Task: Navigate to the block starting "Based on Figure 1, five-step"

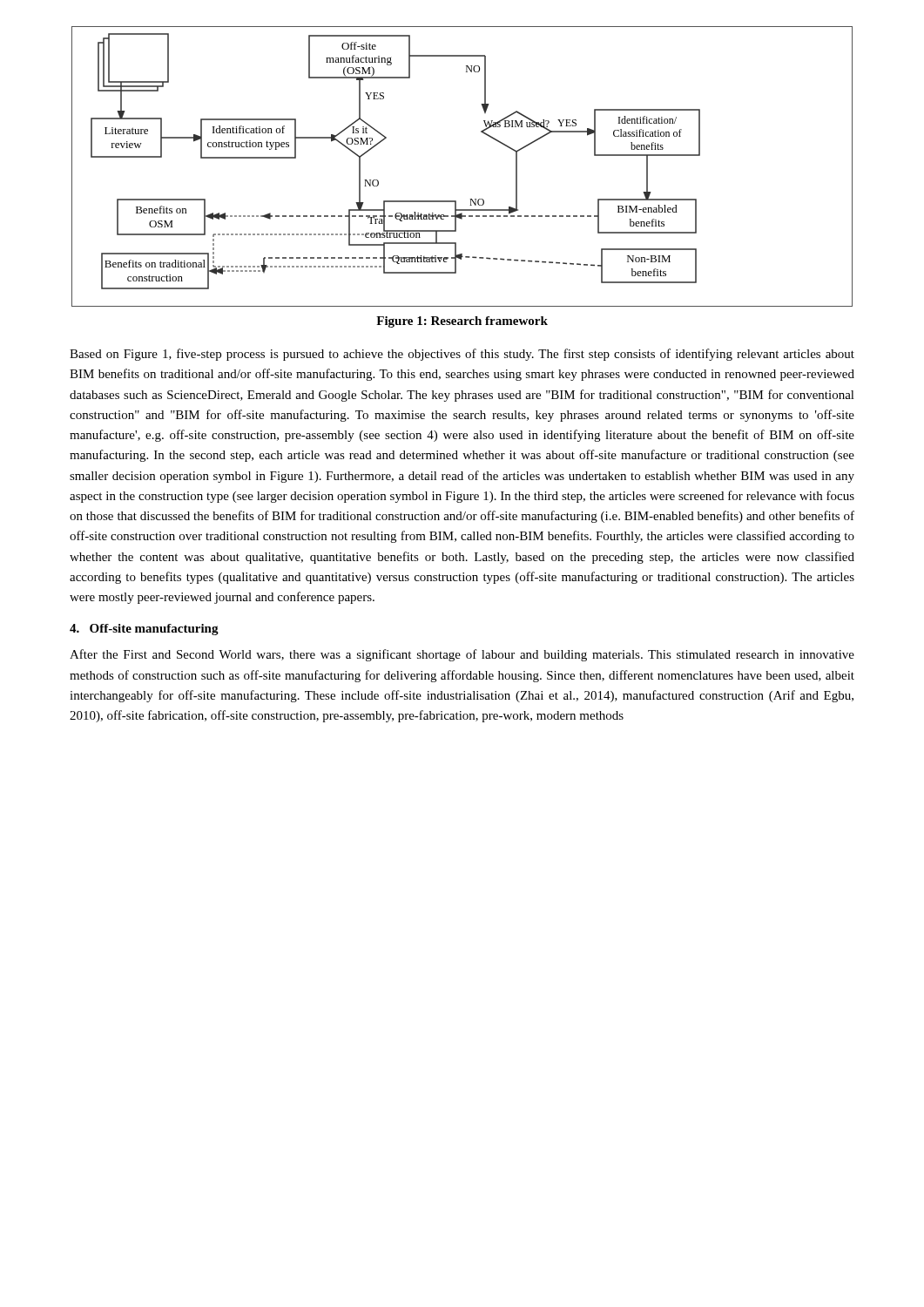Action: coord(462,475)
